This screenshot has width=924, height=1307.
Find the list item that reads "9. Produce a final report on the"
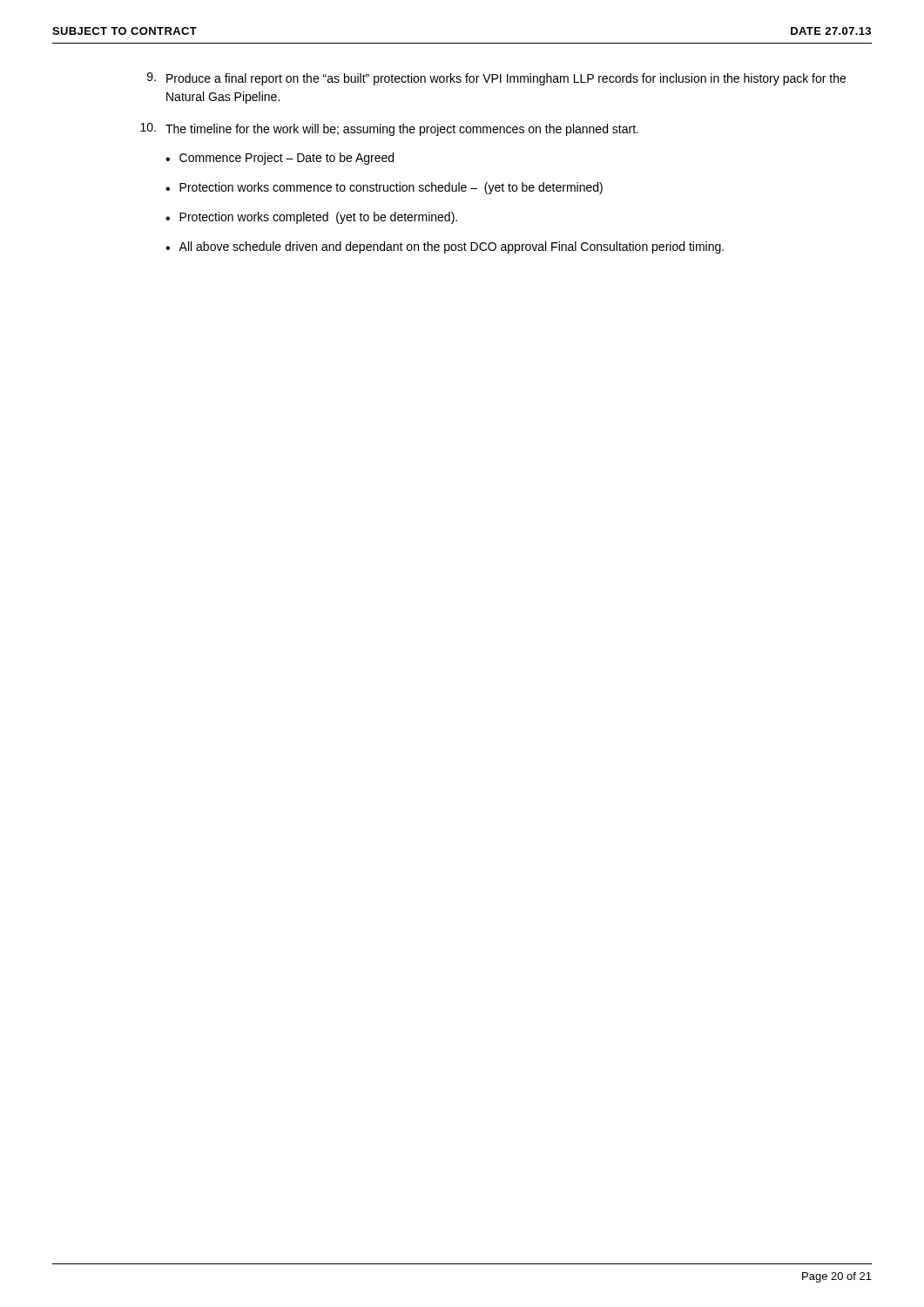462,88
